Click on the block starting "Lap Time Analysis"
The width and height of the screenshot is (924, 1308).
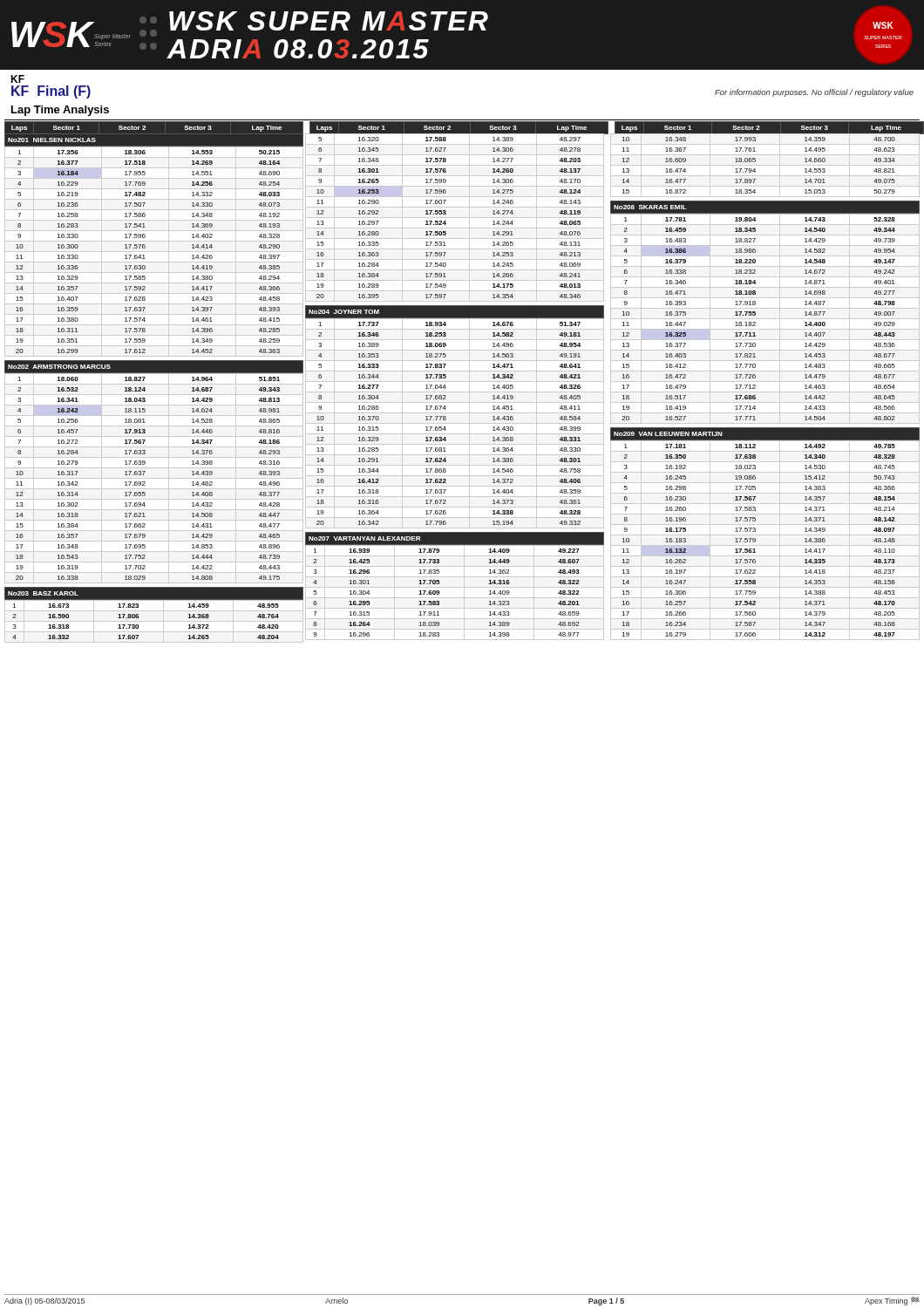[x=60, y=109]
